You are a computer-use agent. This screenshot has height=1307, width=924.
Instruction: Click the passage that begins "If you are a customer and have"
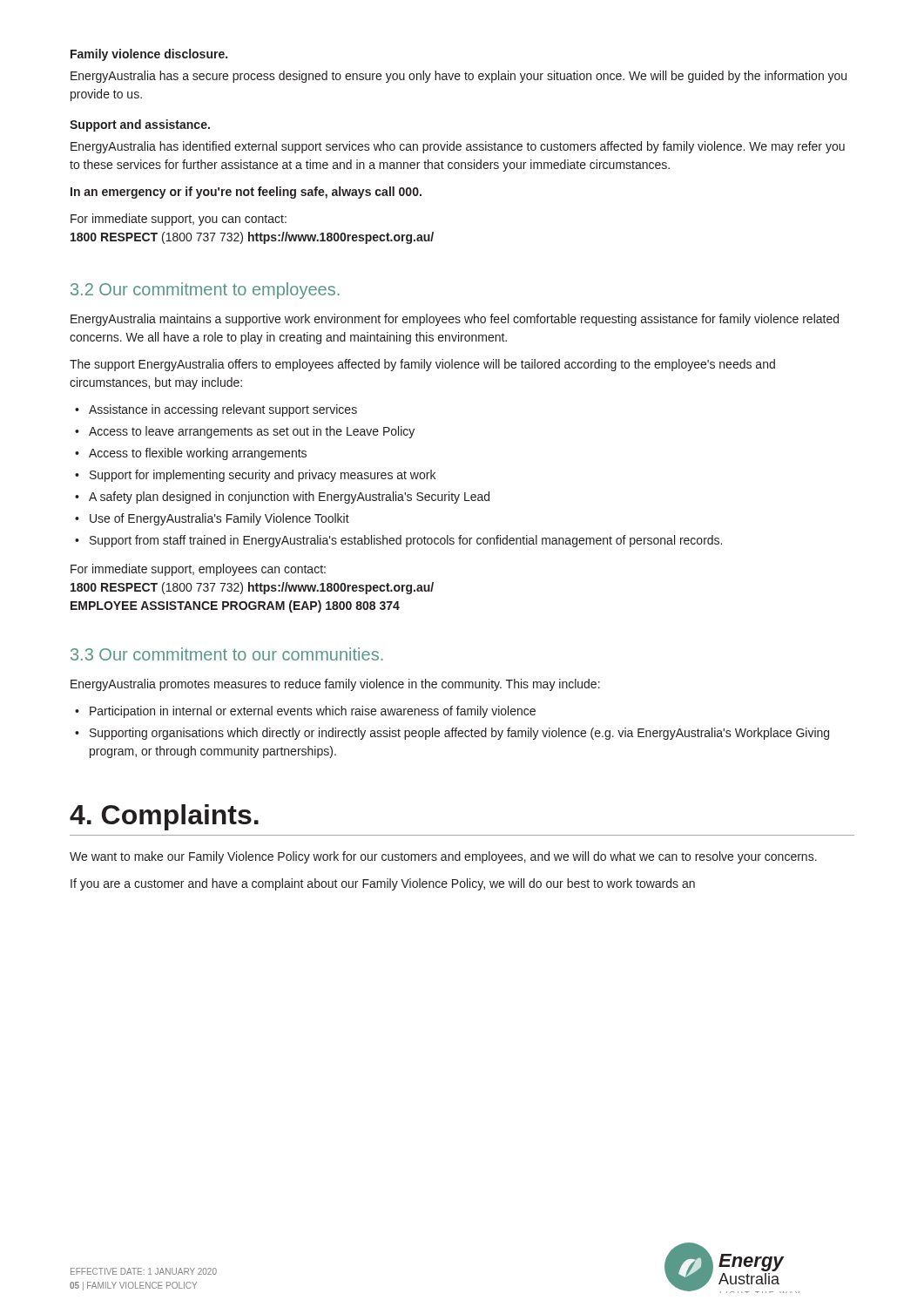462,884
